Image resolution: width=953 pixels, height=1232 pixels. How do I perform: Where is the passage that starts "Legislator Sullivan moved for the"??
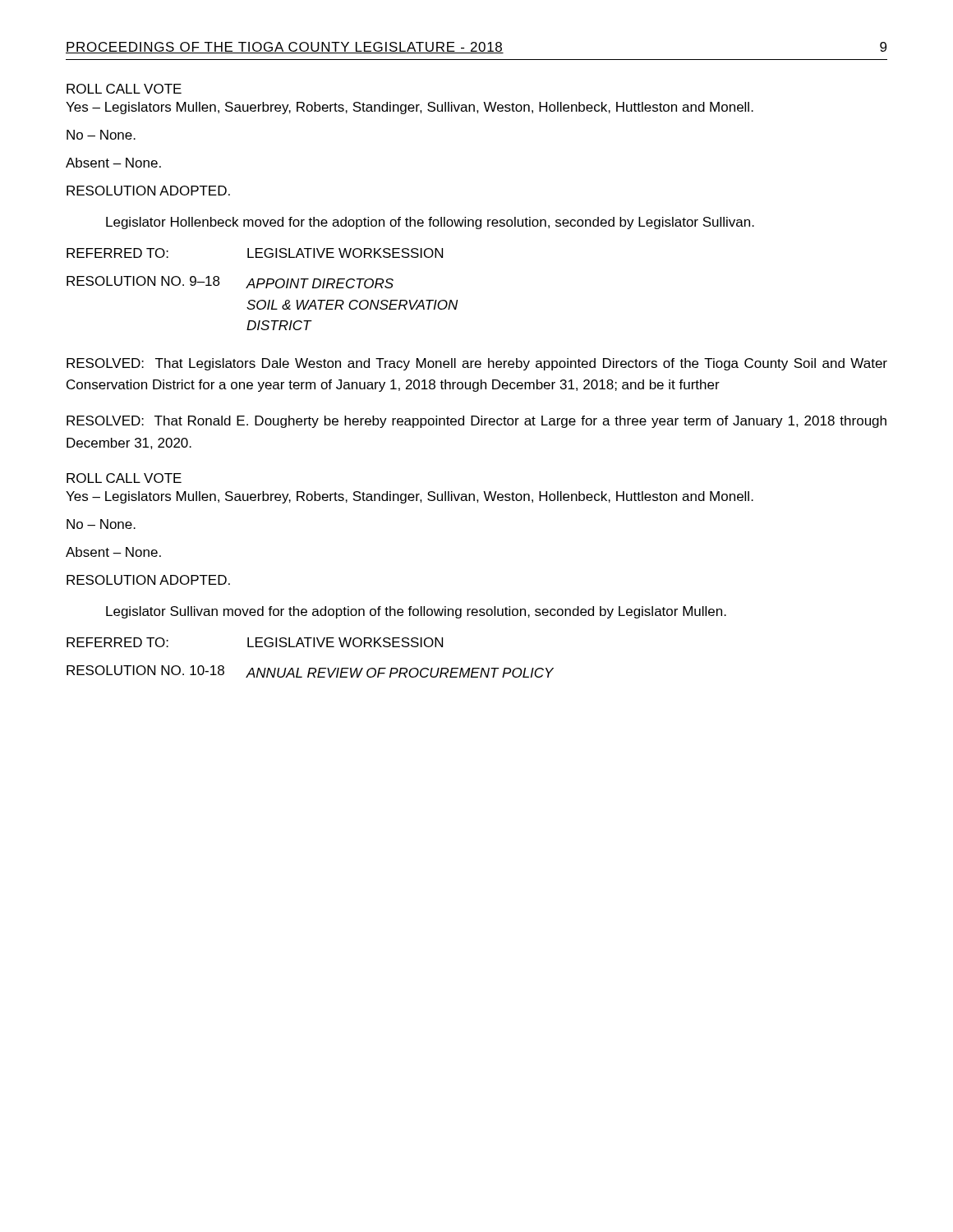pyautogui.click(x=416, y=611)
